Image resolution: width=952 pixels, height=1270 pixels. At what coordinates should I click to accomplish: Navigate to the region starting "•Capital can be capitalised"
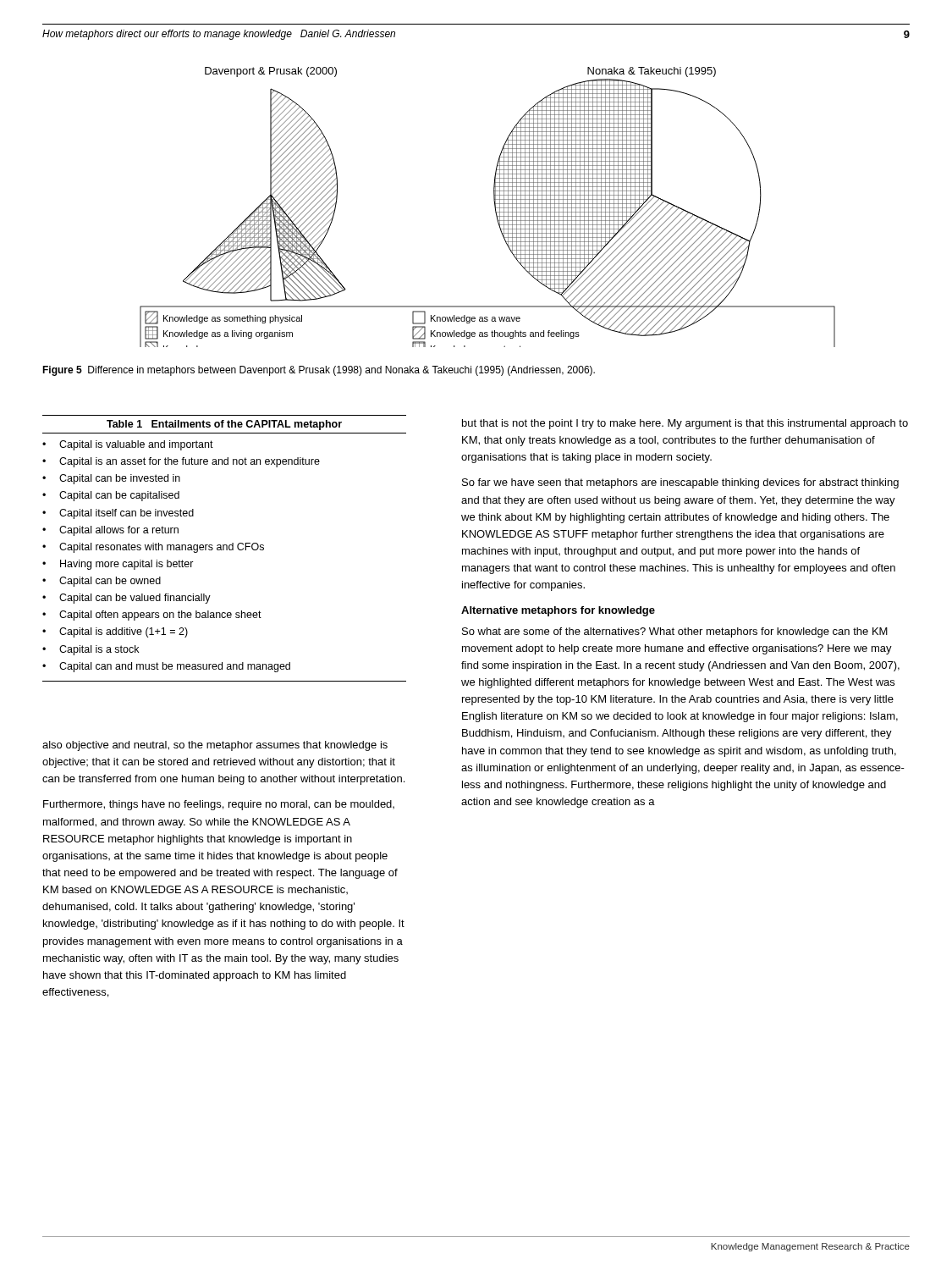coord(111,496)
